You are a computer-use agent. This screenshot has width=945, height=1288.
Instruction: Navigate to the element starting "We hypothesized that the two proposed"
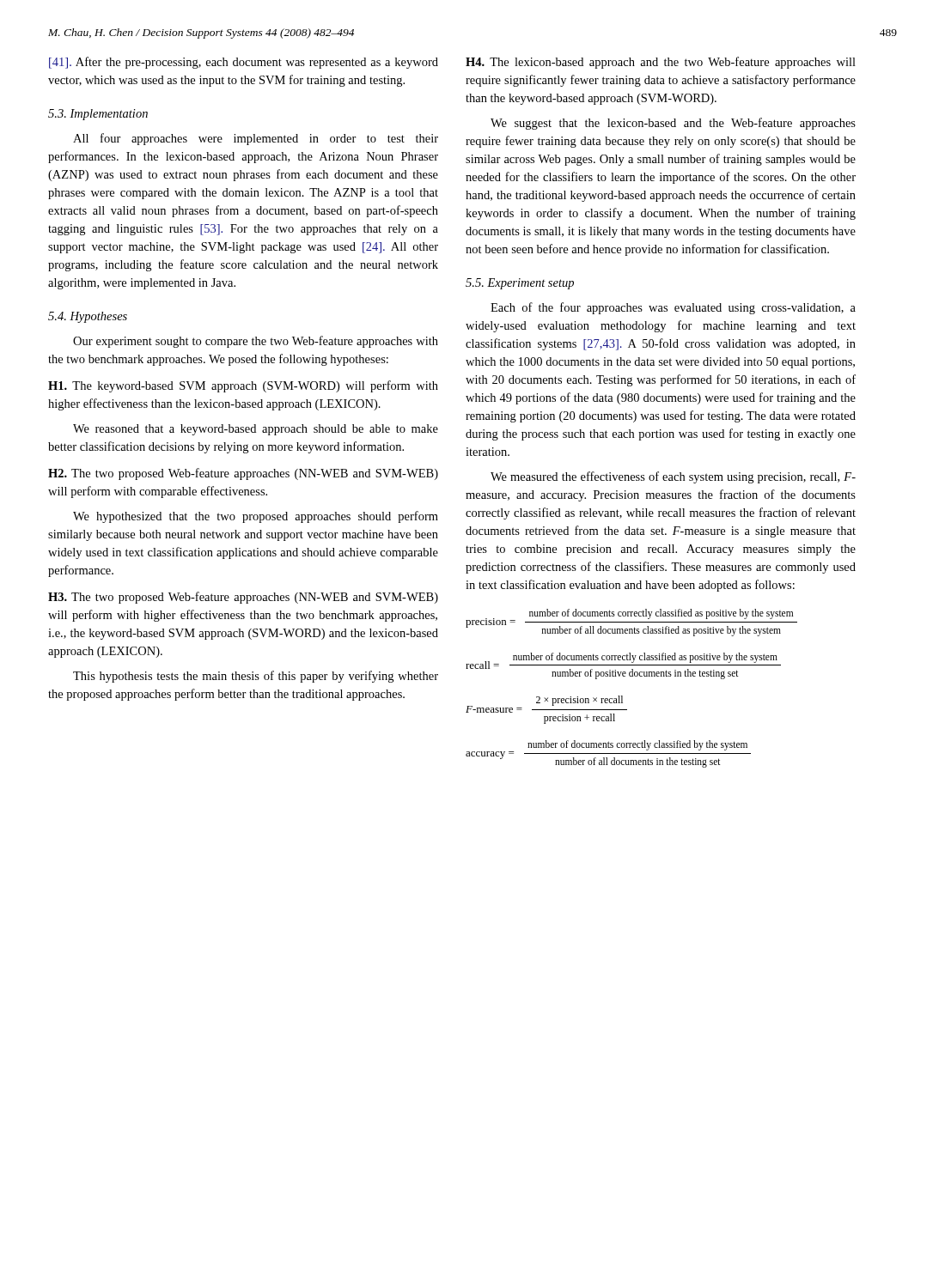pyautogui.click(x=243, y=543)
